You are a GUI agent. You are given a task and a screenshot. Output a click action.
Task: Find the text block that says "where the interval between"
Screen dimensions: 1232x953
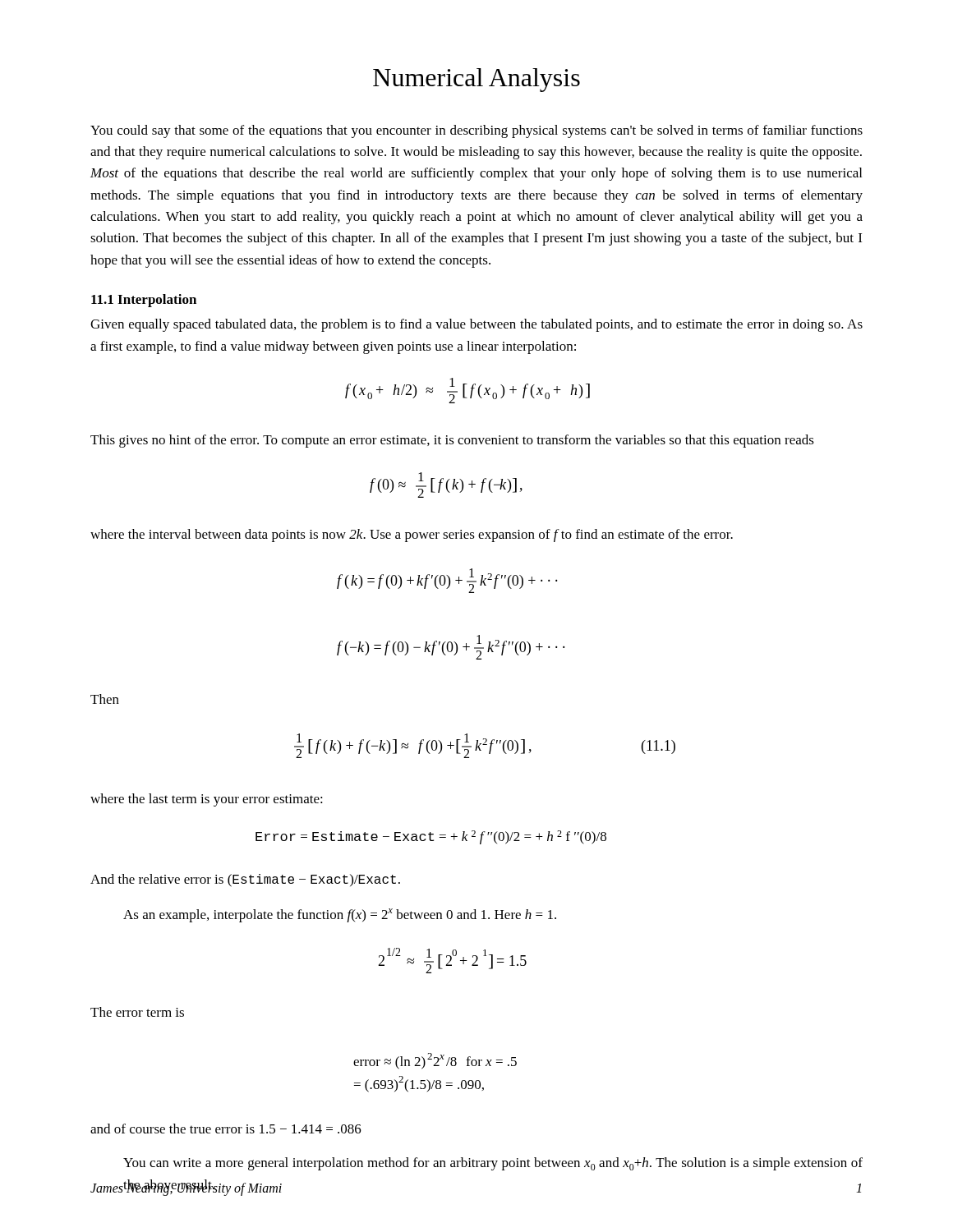click(412, 534)
